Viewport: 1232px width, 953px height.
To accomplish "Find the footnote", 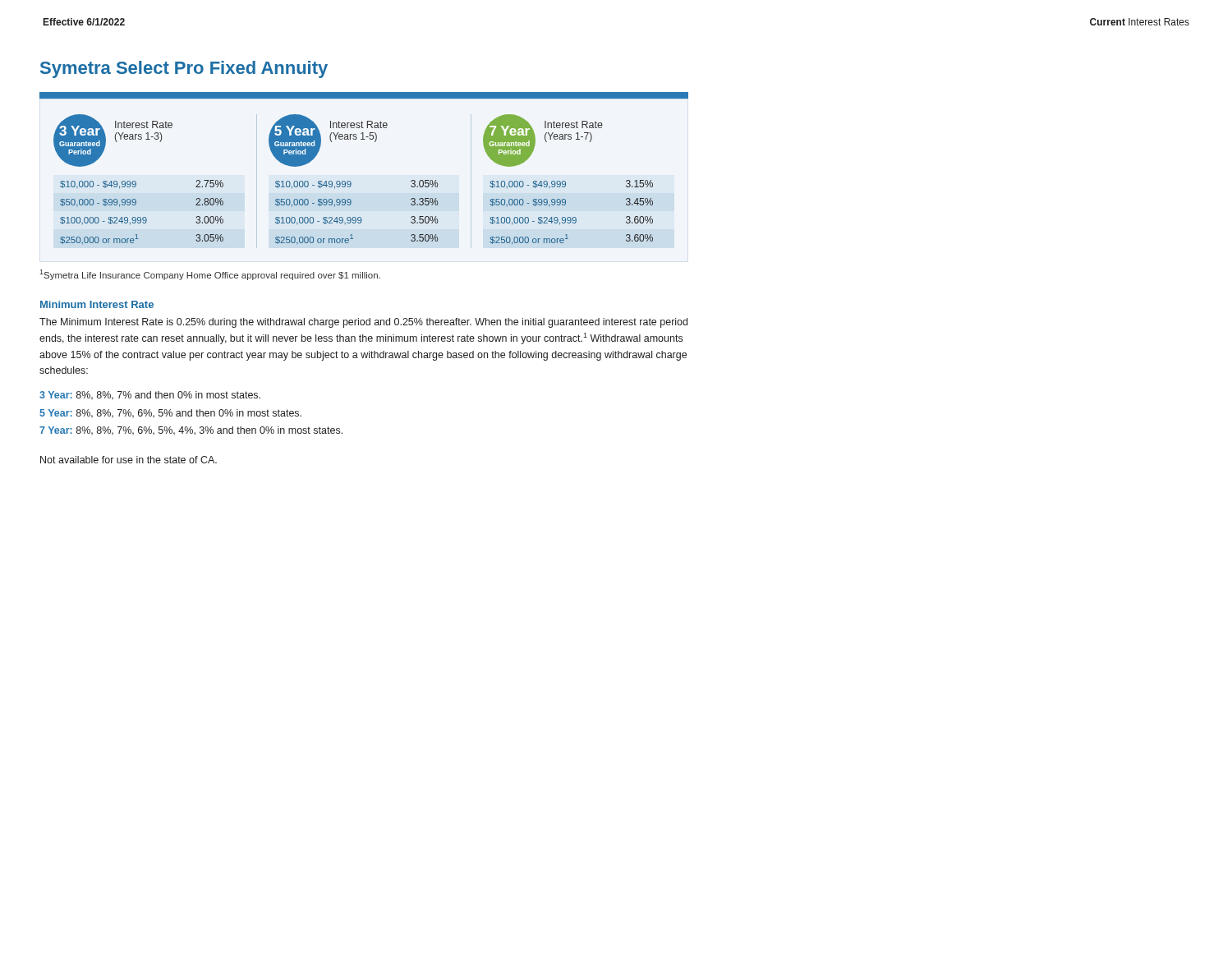I will pyautogui.click(x=210, y=274).
